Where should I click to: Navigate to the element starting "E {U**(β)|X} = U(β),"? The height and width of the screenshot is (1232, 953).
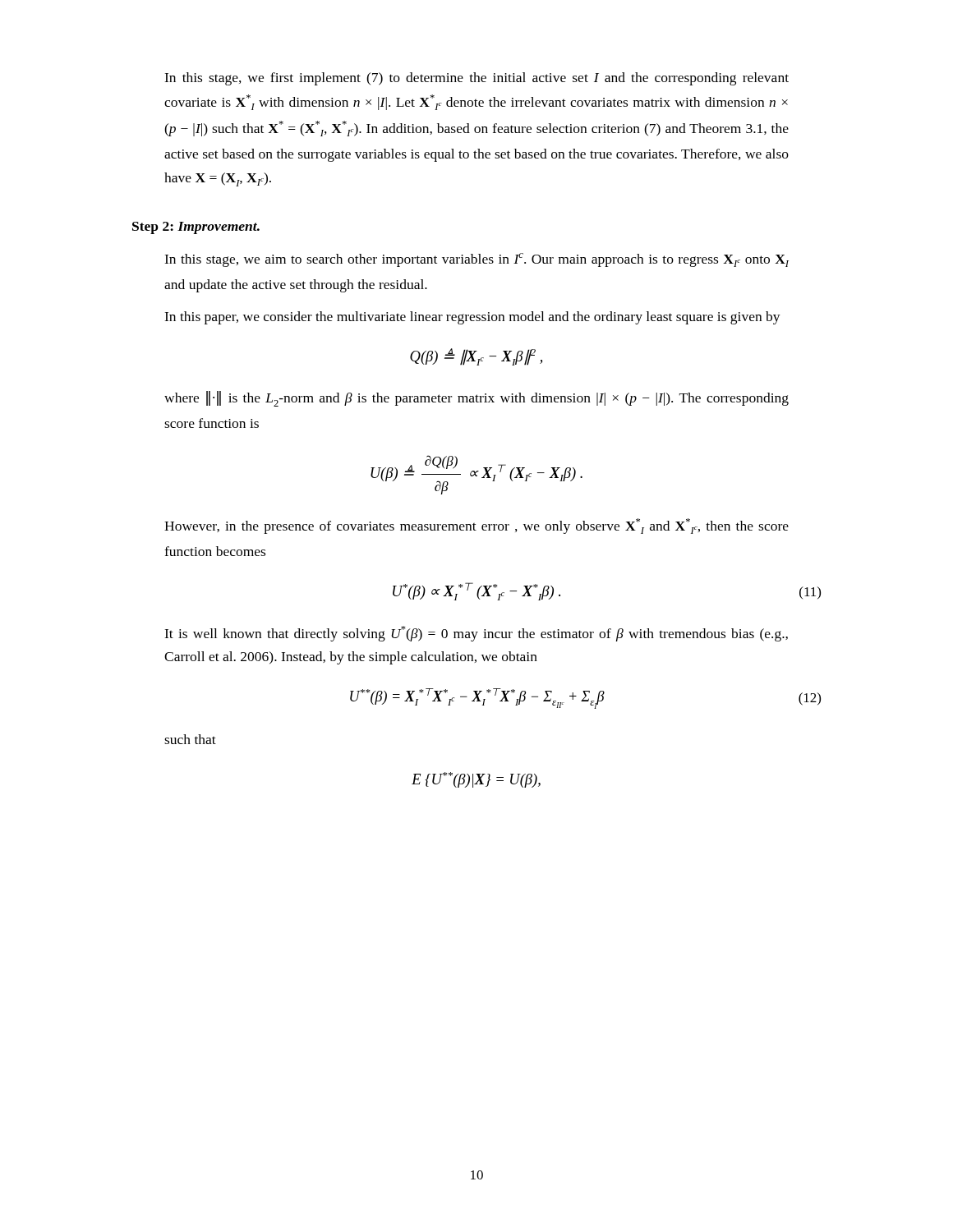pos(476,778)
